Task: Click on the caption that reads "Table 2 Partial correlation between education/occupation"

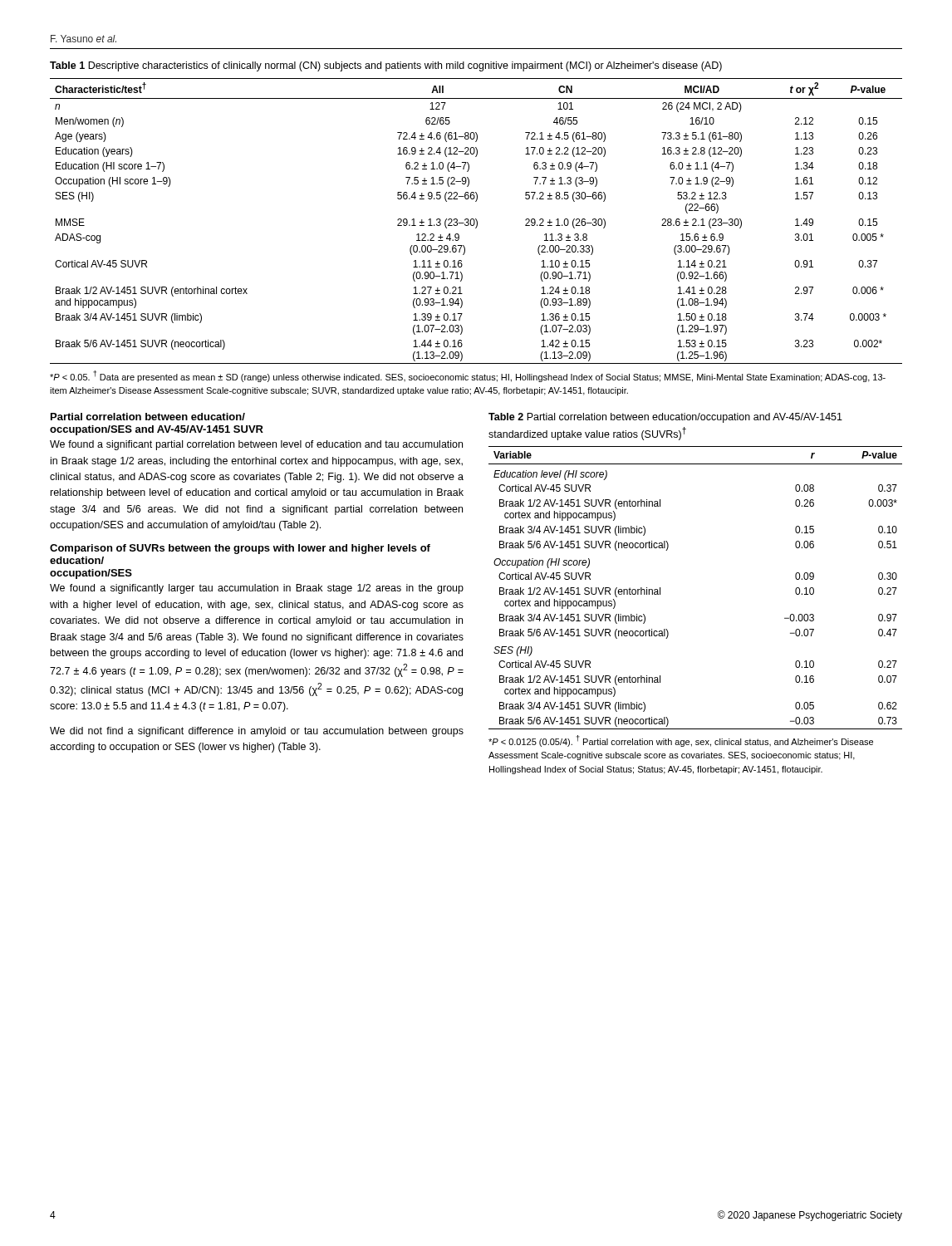Action: click(665, 426)
